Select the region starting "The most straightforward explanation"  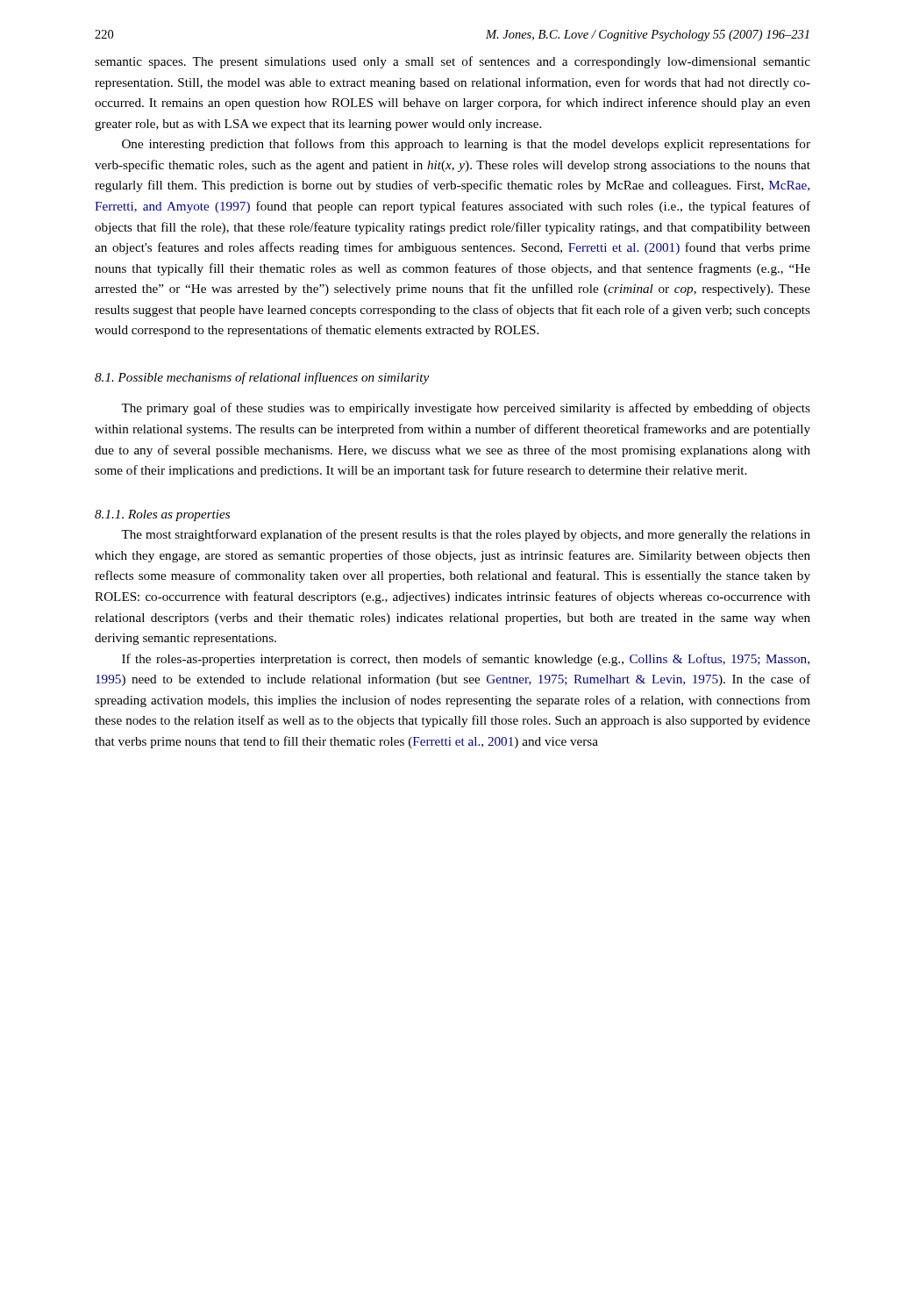pyautogui.click(x=452, y=586)
